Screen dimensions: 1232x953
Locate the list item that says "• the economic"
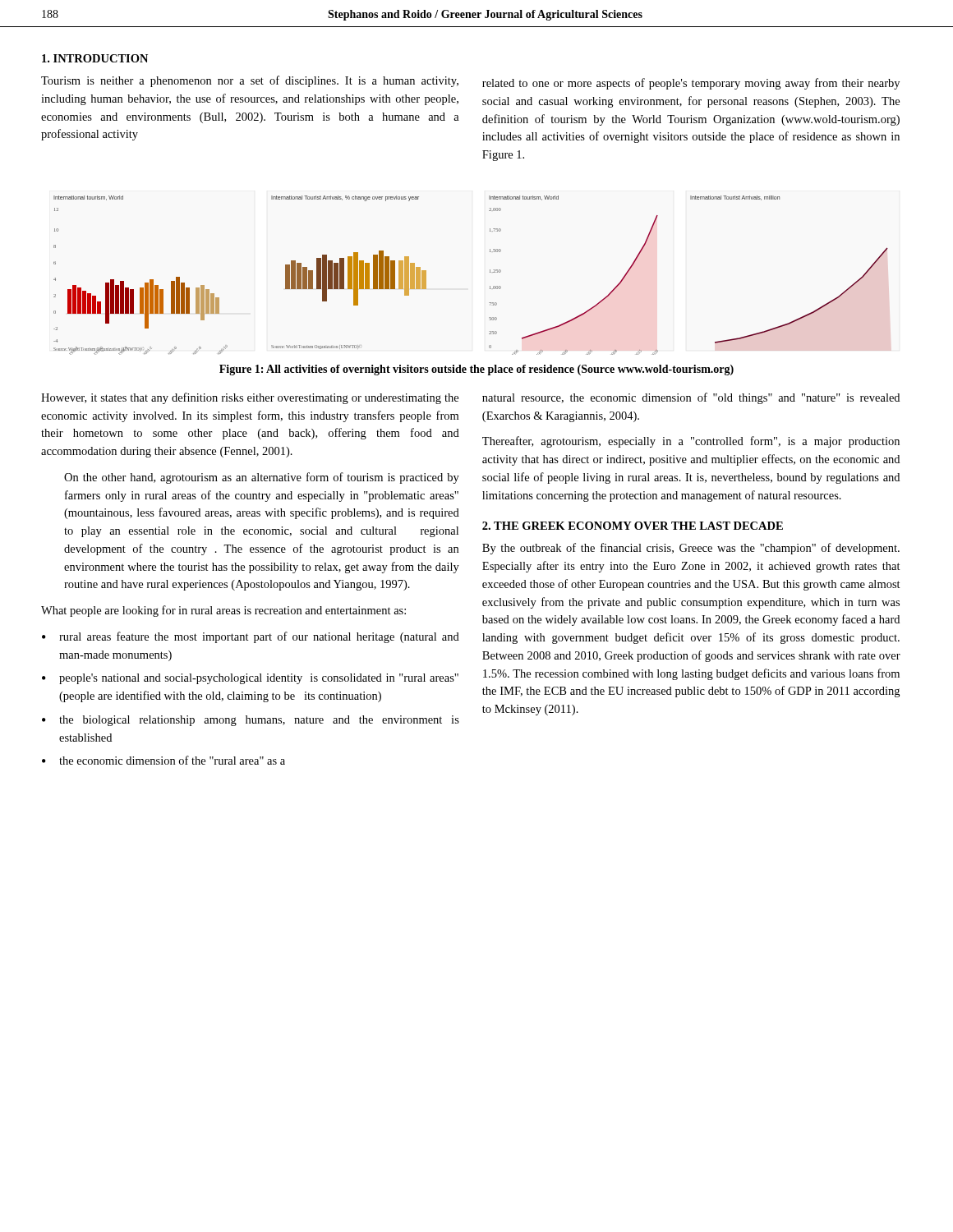(250, 762)
